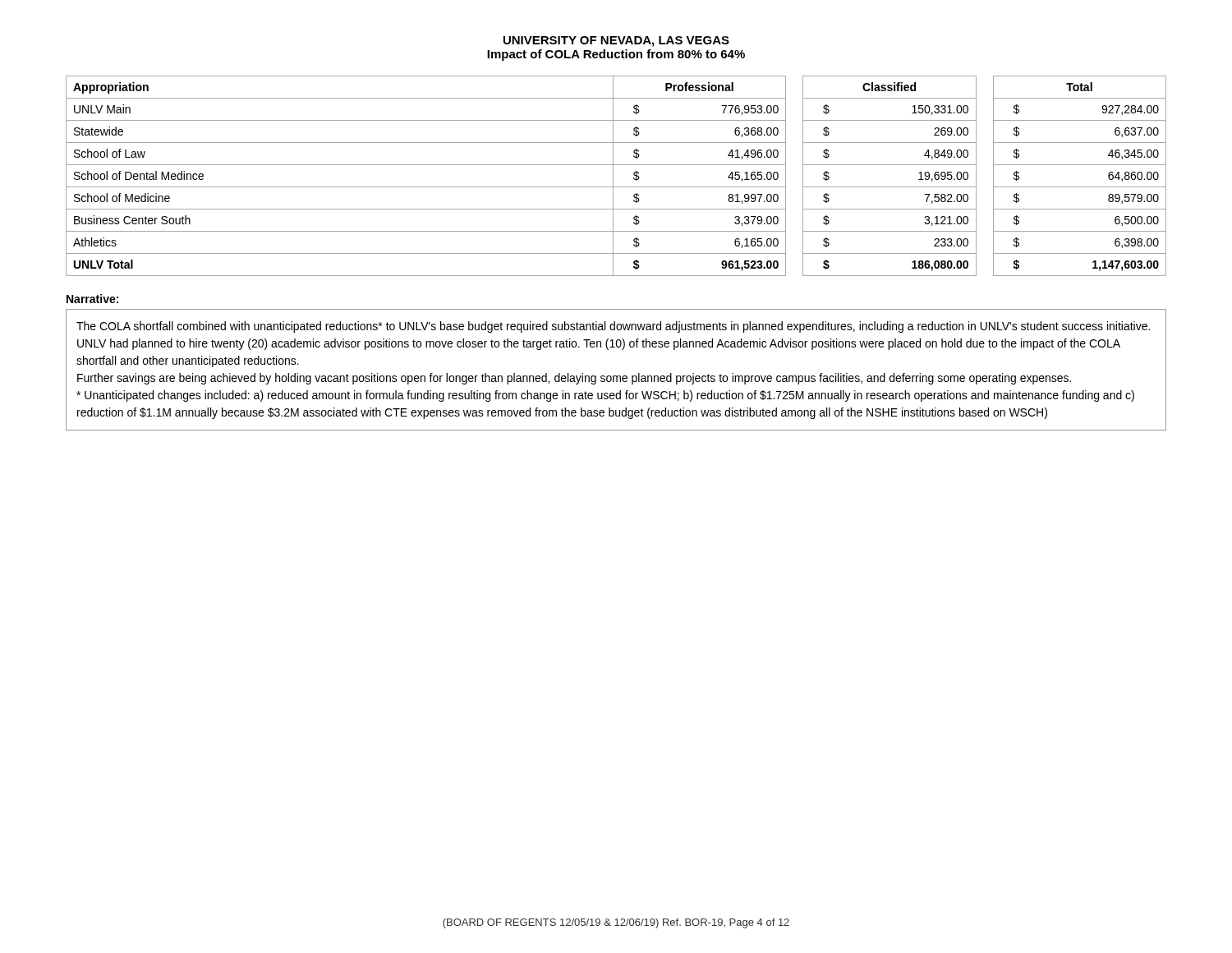The height and width of the screenshot is (953, 1232).
Task: Select the text block that says "Further savings are being"
Action: coord(616,378)
